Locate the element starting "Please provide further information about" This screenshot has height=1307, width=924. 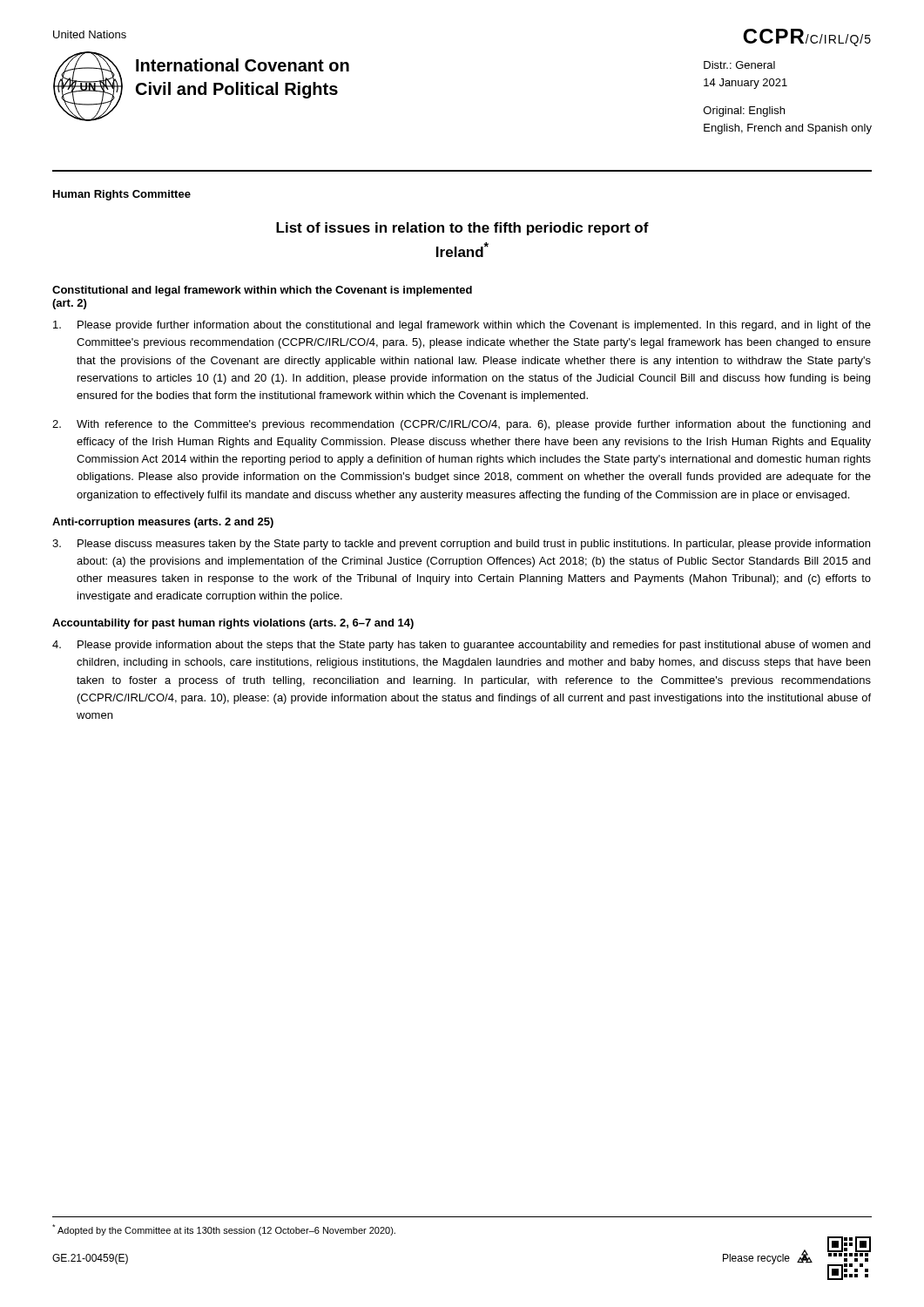(462, 360)
